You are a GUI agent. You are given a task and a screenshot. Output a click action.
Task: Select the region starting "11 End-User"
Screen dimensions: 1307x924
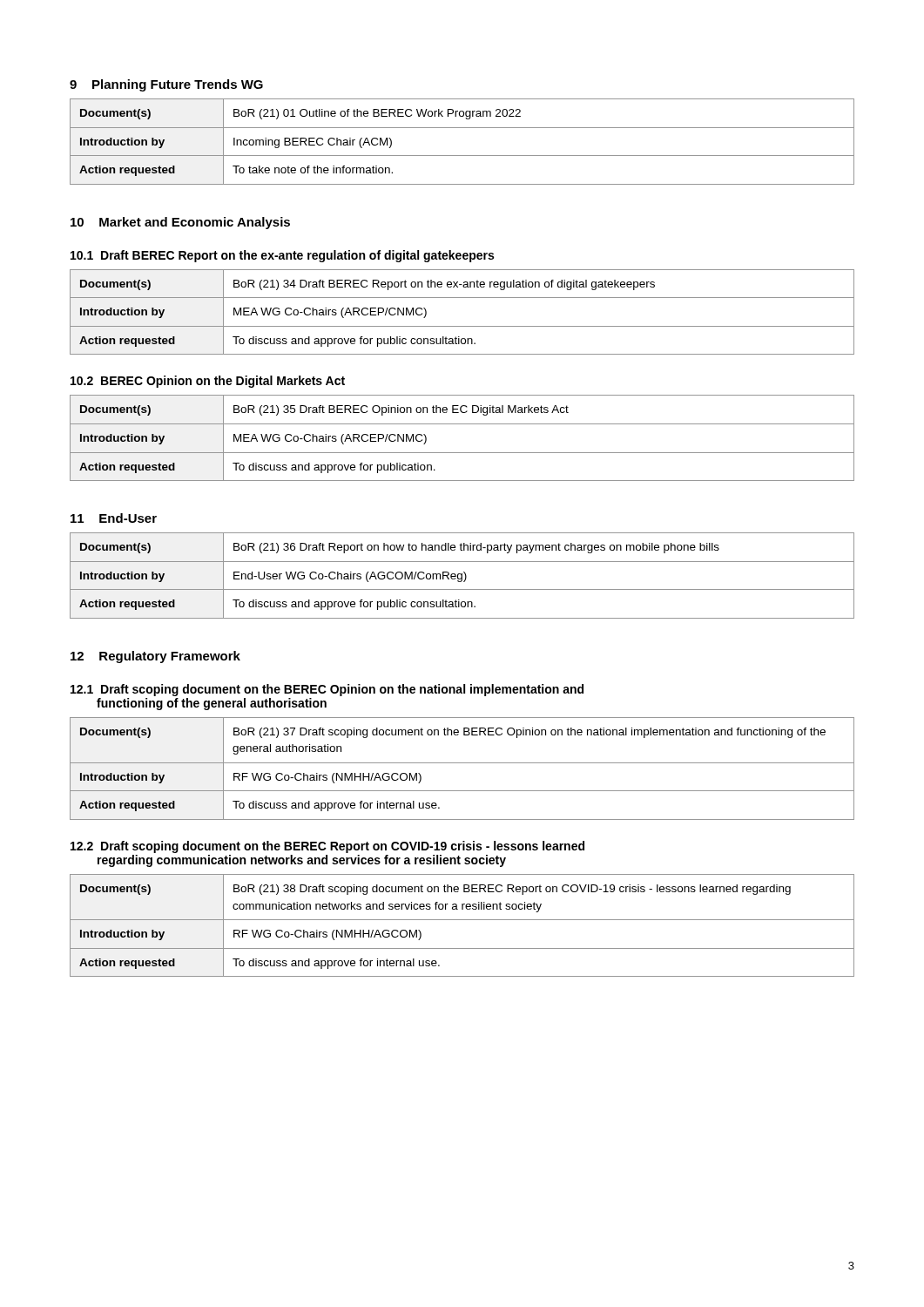click(x=113, y=518)
